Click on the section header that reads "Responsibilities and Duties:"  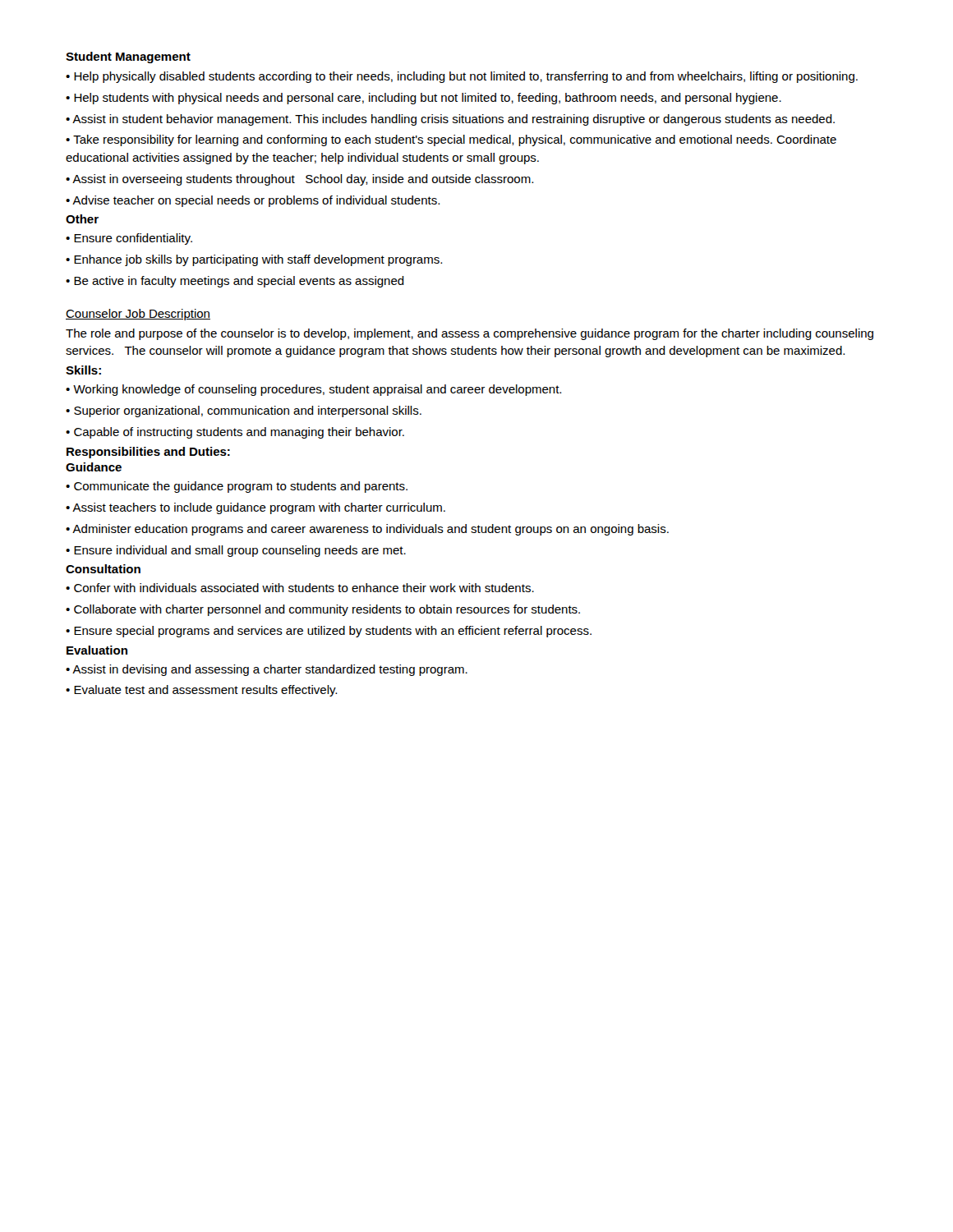[x=148, y=452]
